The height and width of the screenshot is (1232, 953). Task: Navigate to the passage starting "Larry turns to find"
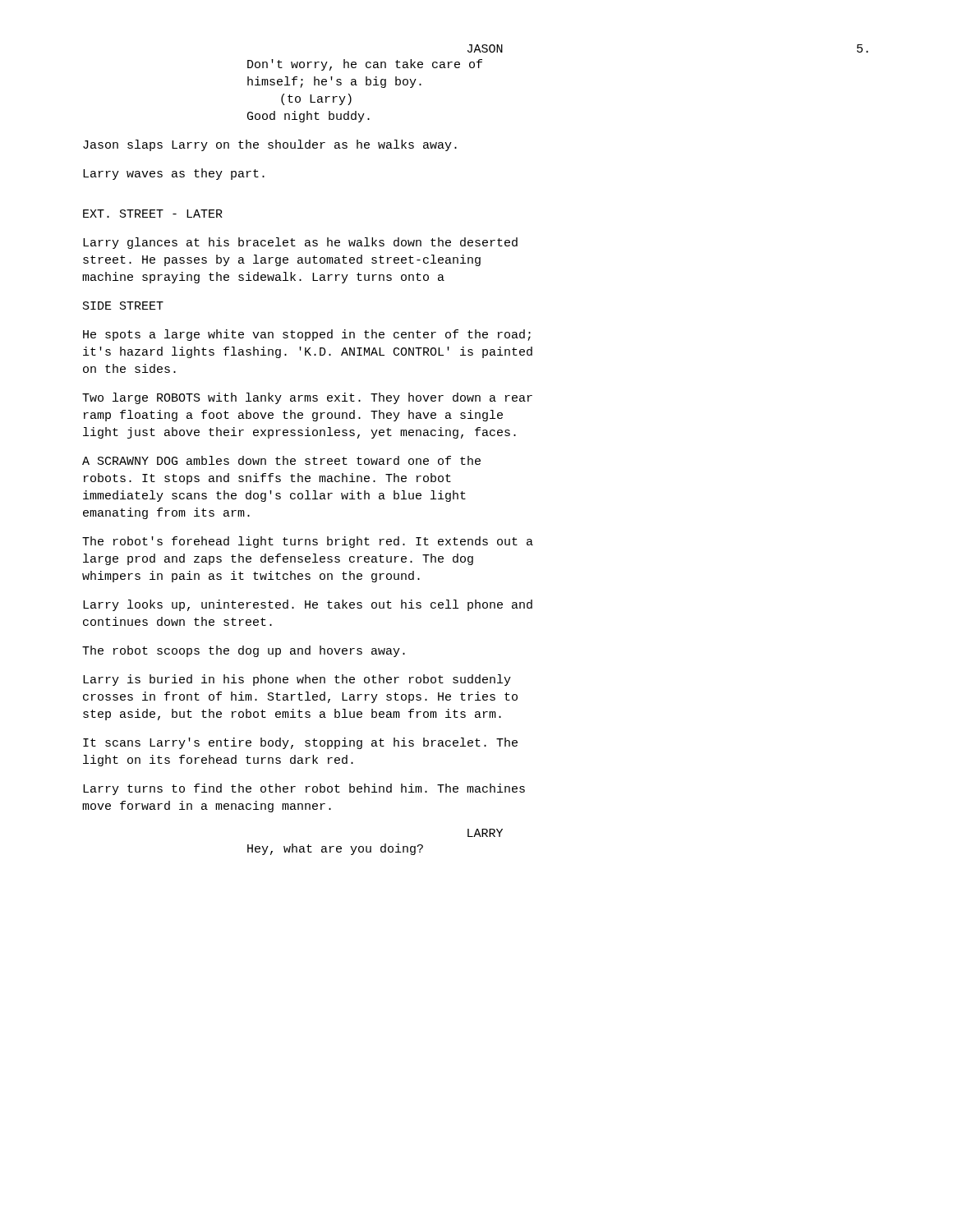tap(304, 798)
